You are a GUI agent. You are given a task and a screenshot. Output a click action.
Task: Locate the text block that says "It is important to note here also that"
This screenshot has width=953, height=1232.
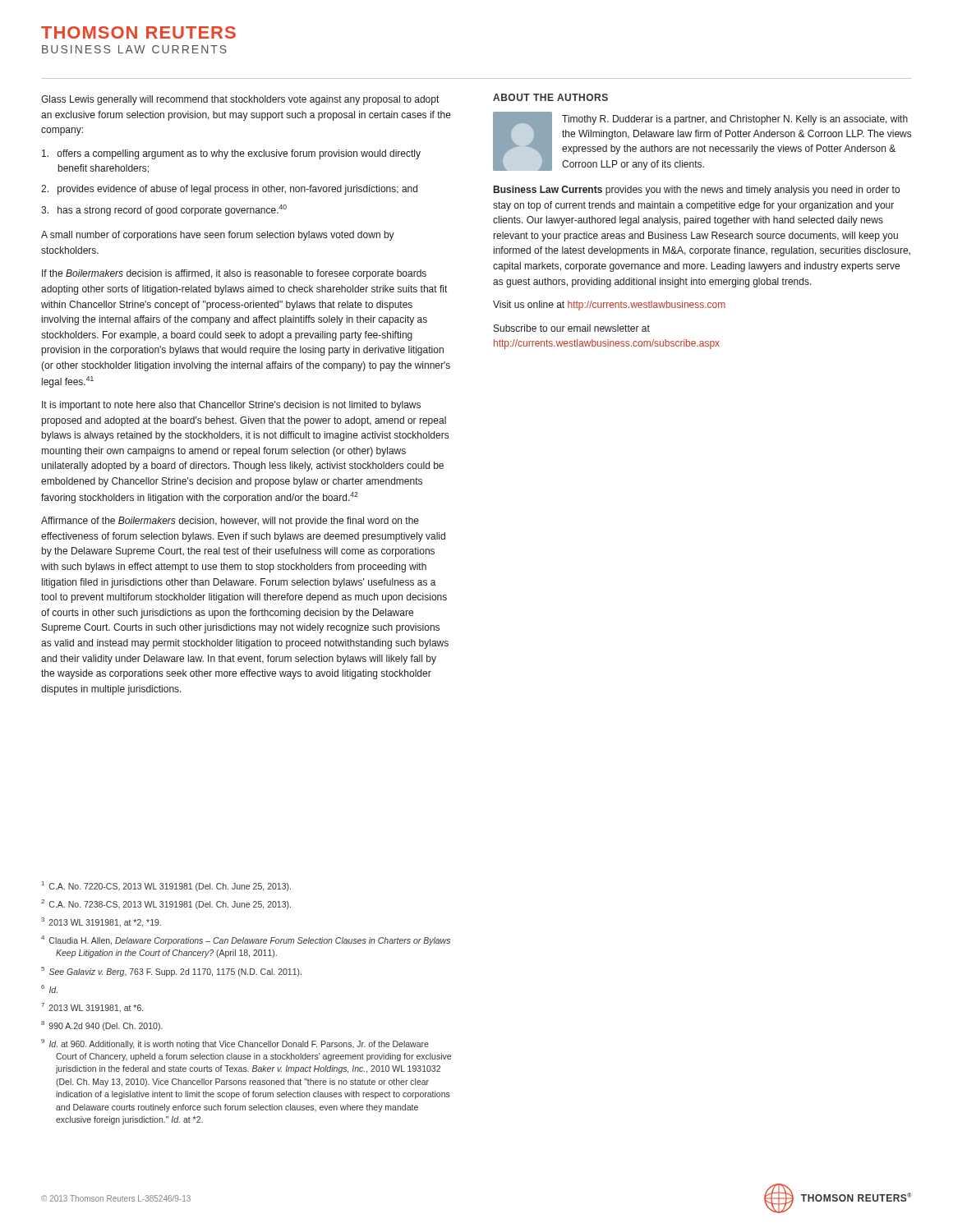pos(246,451)
